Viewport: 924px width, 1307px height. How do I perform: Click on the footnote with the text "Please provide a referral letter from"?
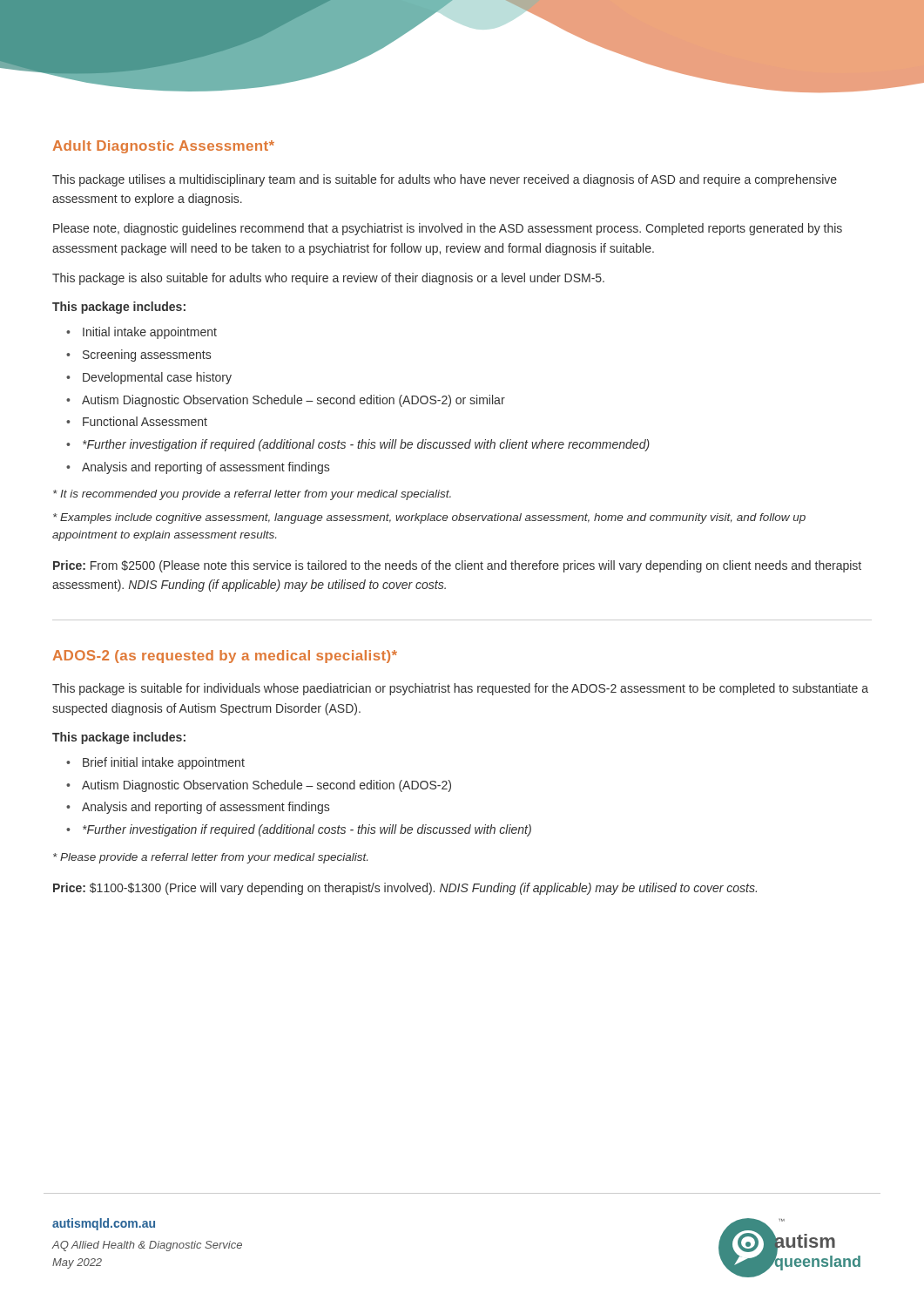(x=210, y=858)
